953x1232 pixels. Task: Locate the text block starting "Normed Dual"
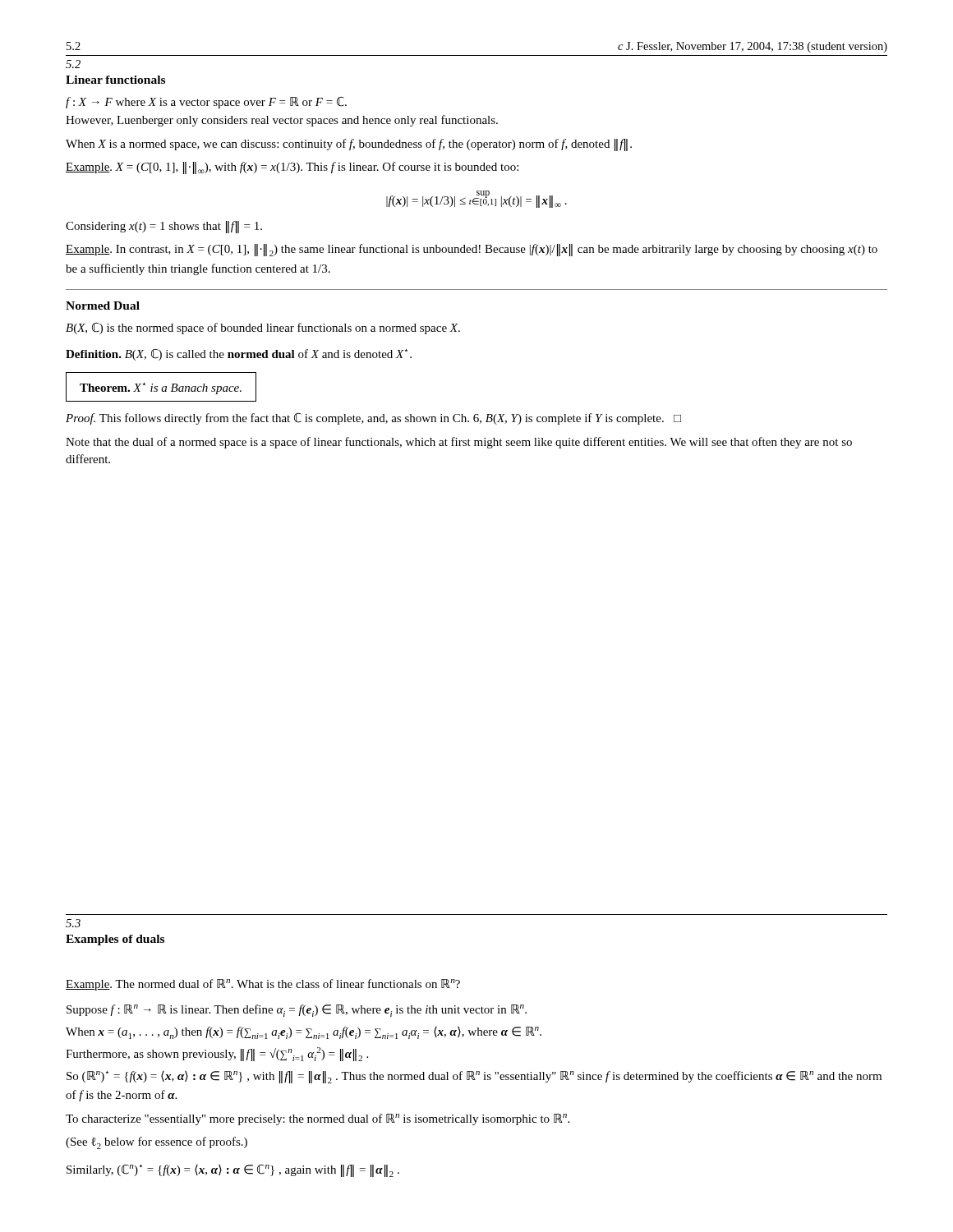pos(103,305)
